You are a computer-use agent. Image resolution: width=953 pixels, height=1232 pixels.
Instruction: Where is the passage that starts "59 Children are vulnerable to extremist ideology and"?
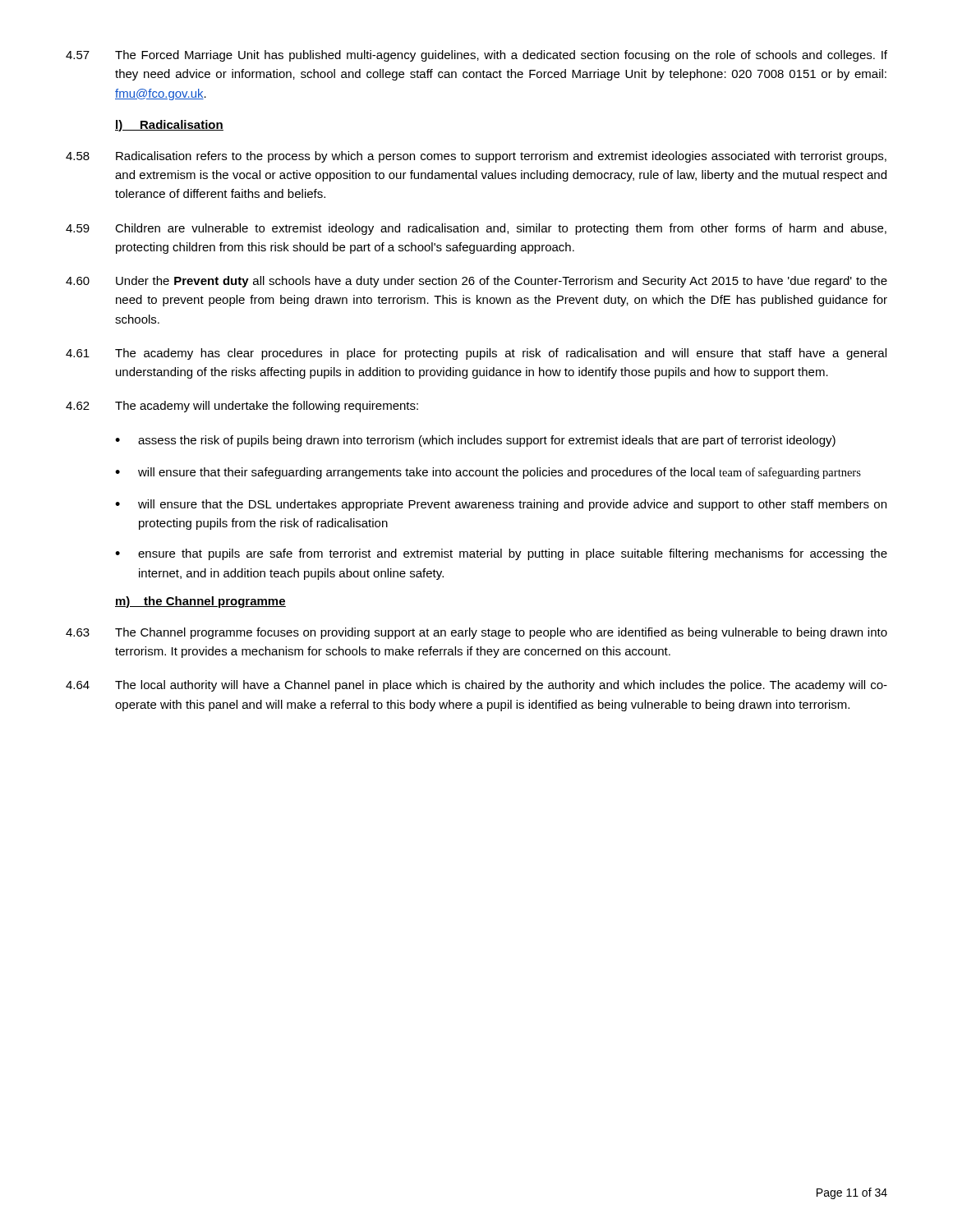[476, 237]
